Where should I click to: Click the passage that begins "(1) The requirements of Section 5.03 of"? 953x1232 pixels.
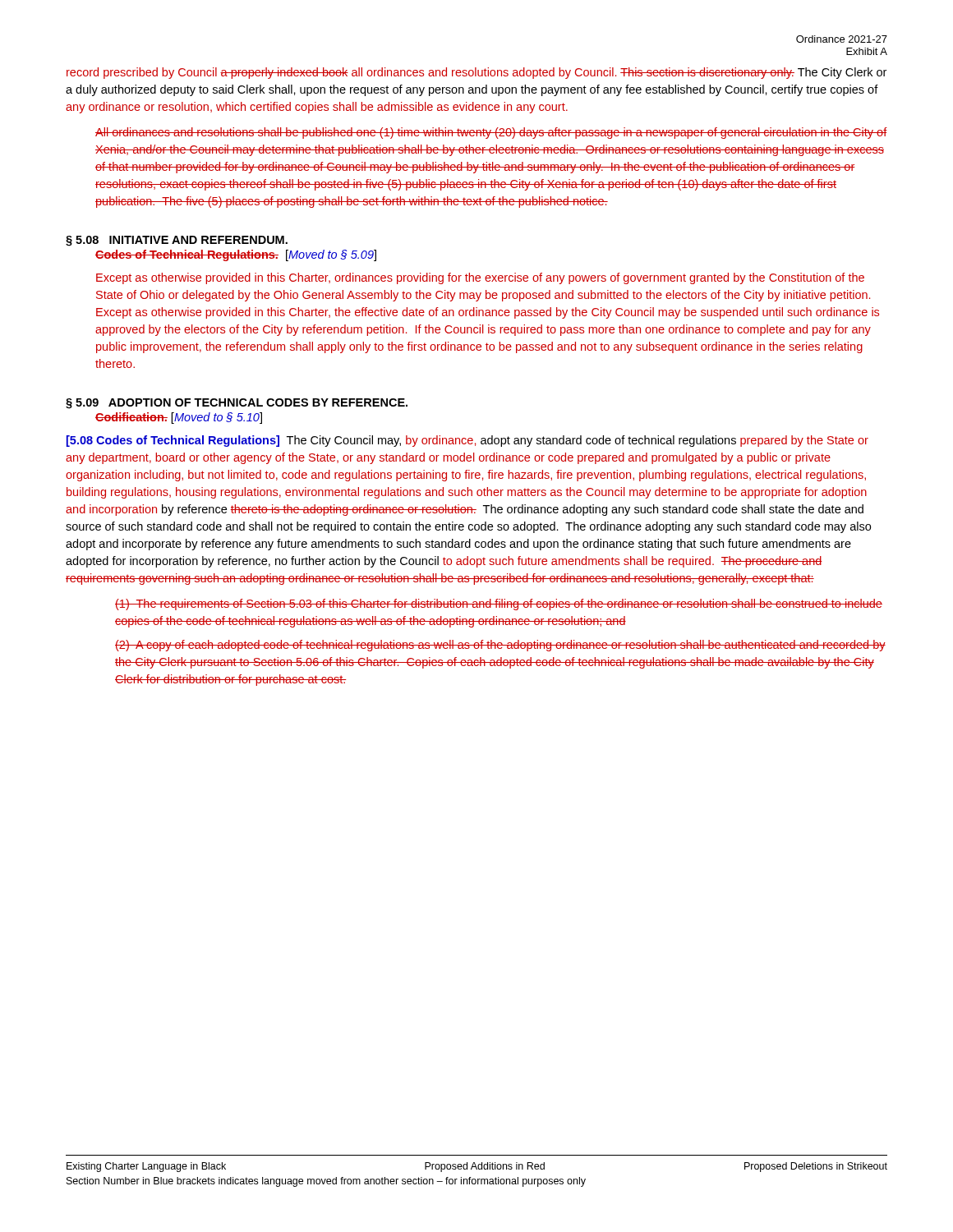coord(499,613)
